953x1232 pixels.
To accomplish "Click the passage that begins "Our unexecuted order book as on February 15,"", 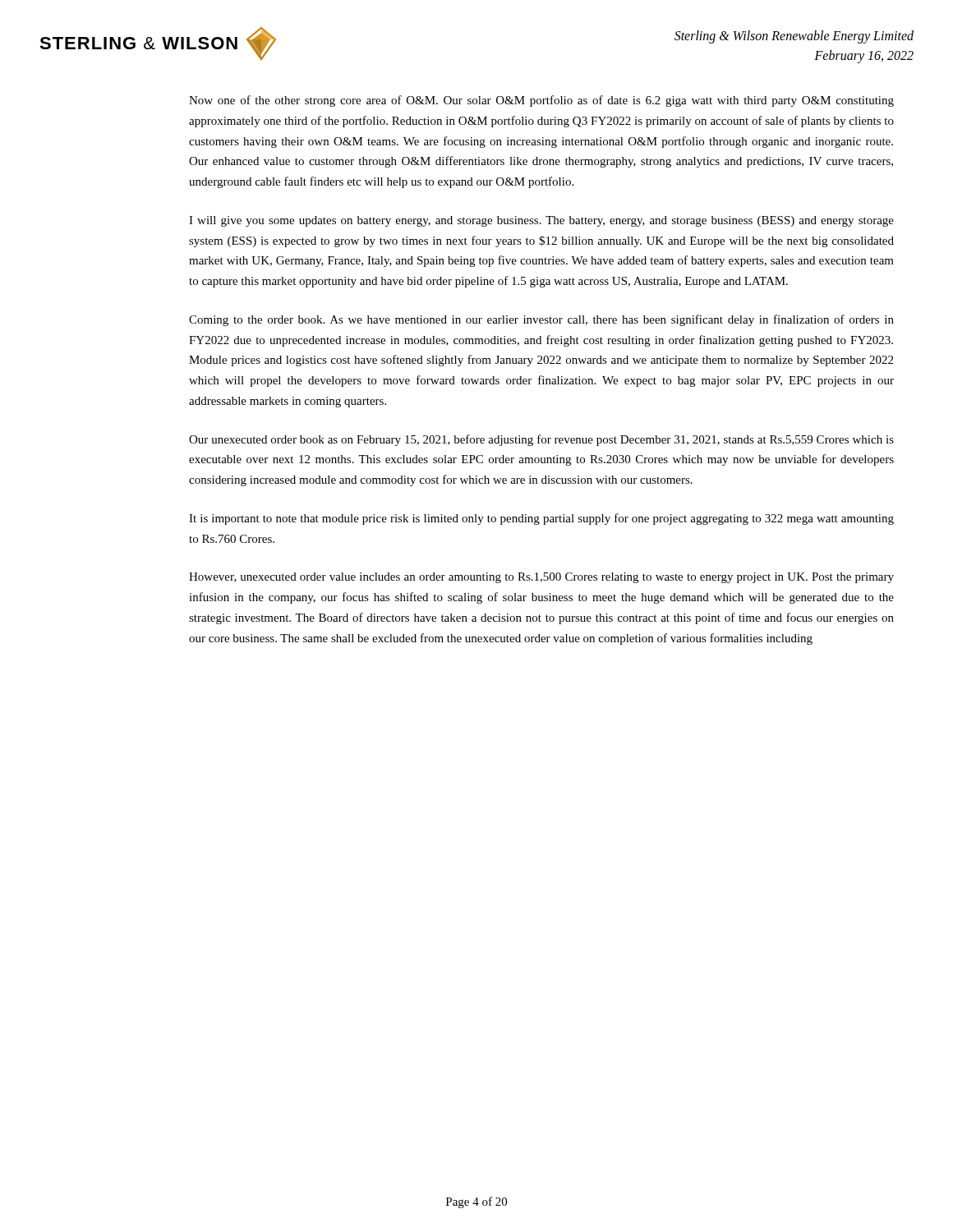I will (x=541, y=459).
